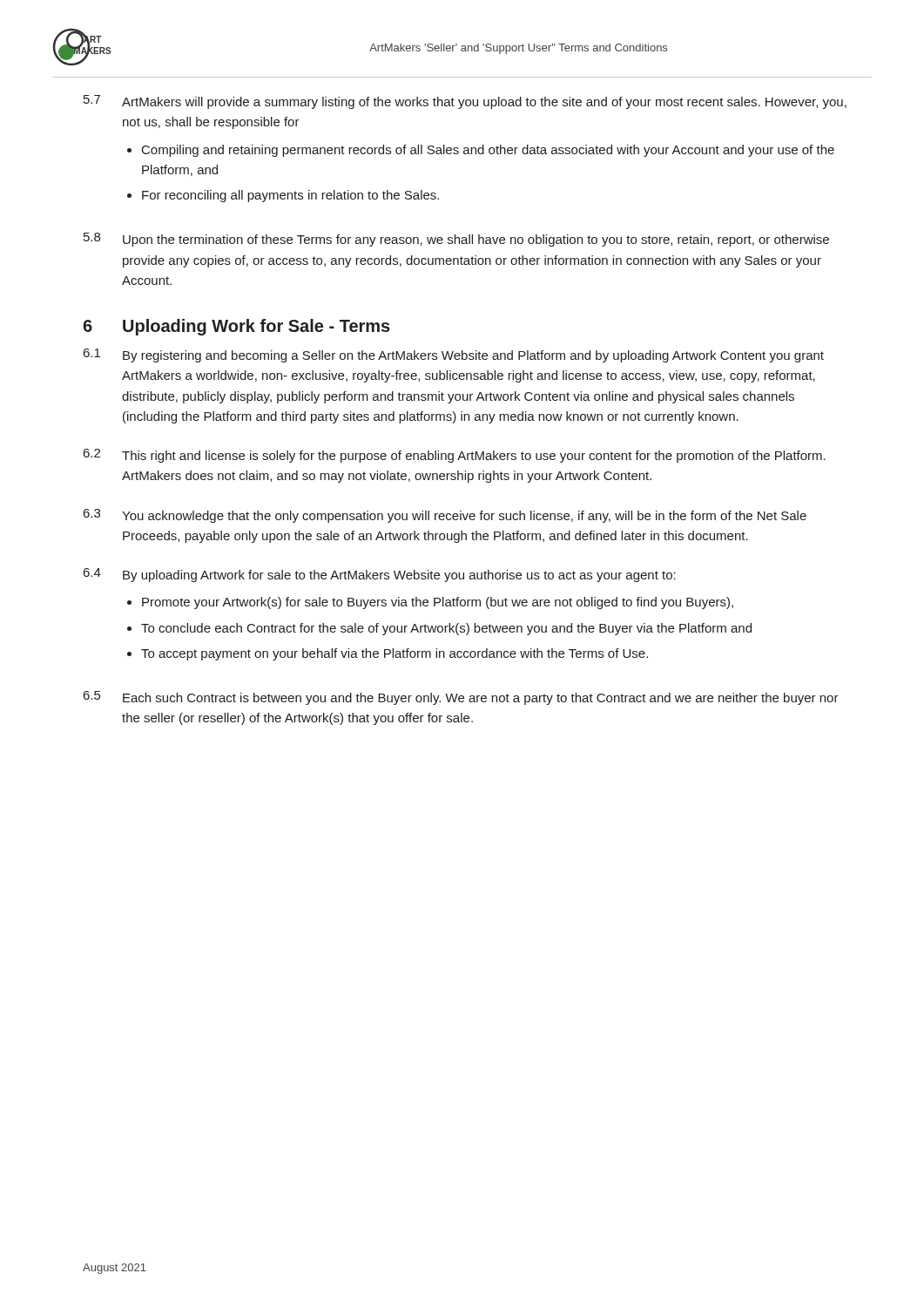Select the text starting "Promote your Artwork(s) for sale to Buyers via"
This screenshot has width=924, height=1307.
click(x=438, y=602)
